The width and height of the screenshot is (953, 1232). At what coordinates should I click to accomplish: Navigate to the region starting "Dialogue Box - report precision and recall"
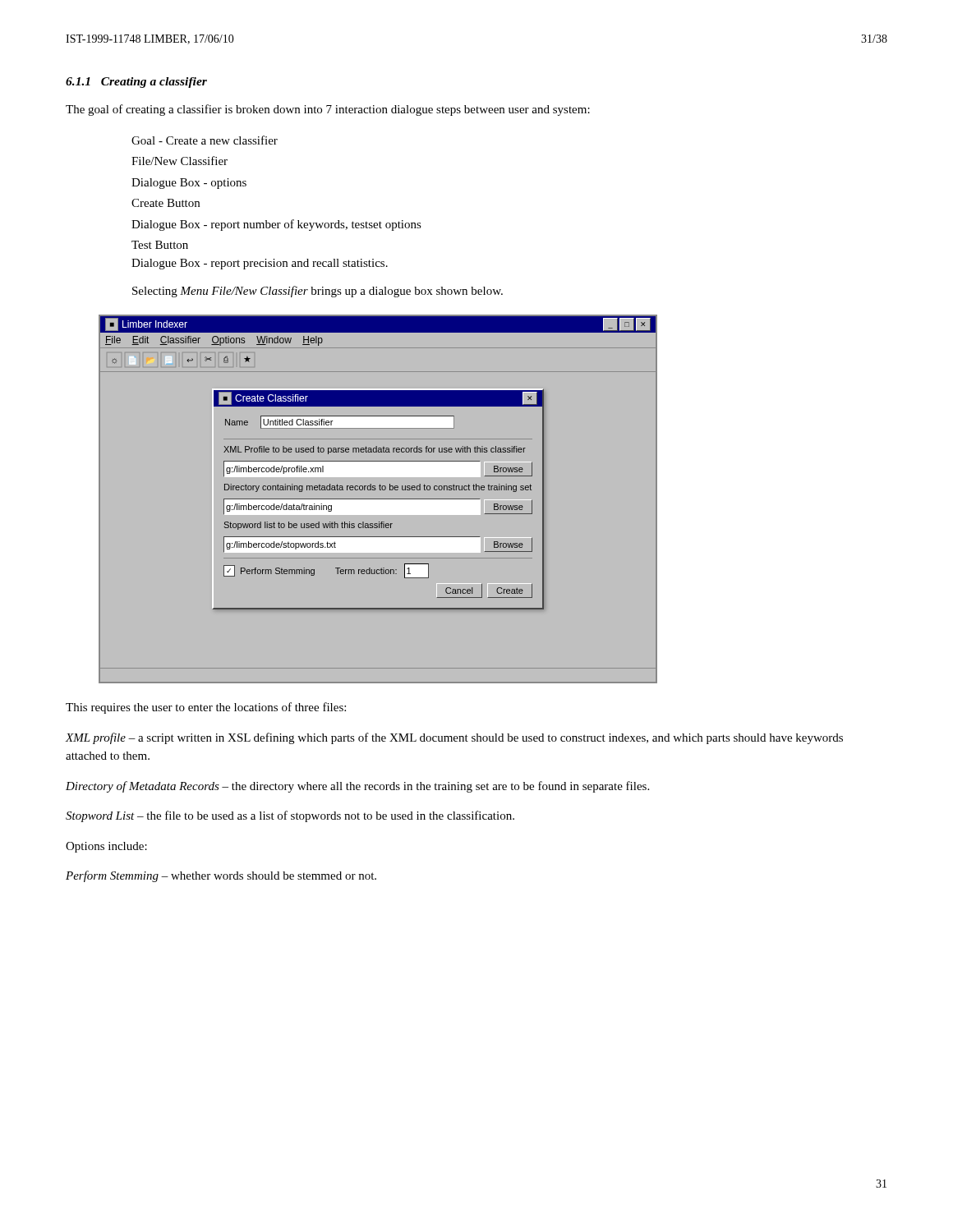260,262
